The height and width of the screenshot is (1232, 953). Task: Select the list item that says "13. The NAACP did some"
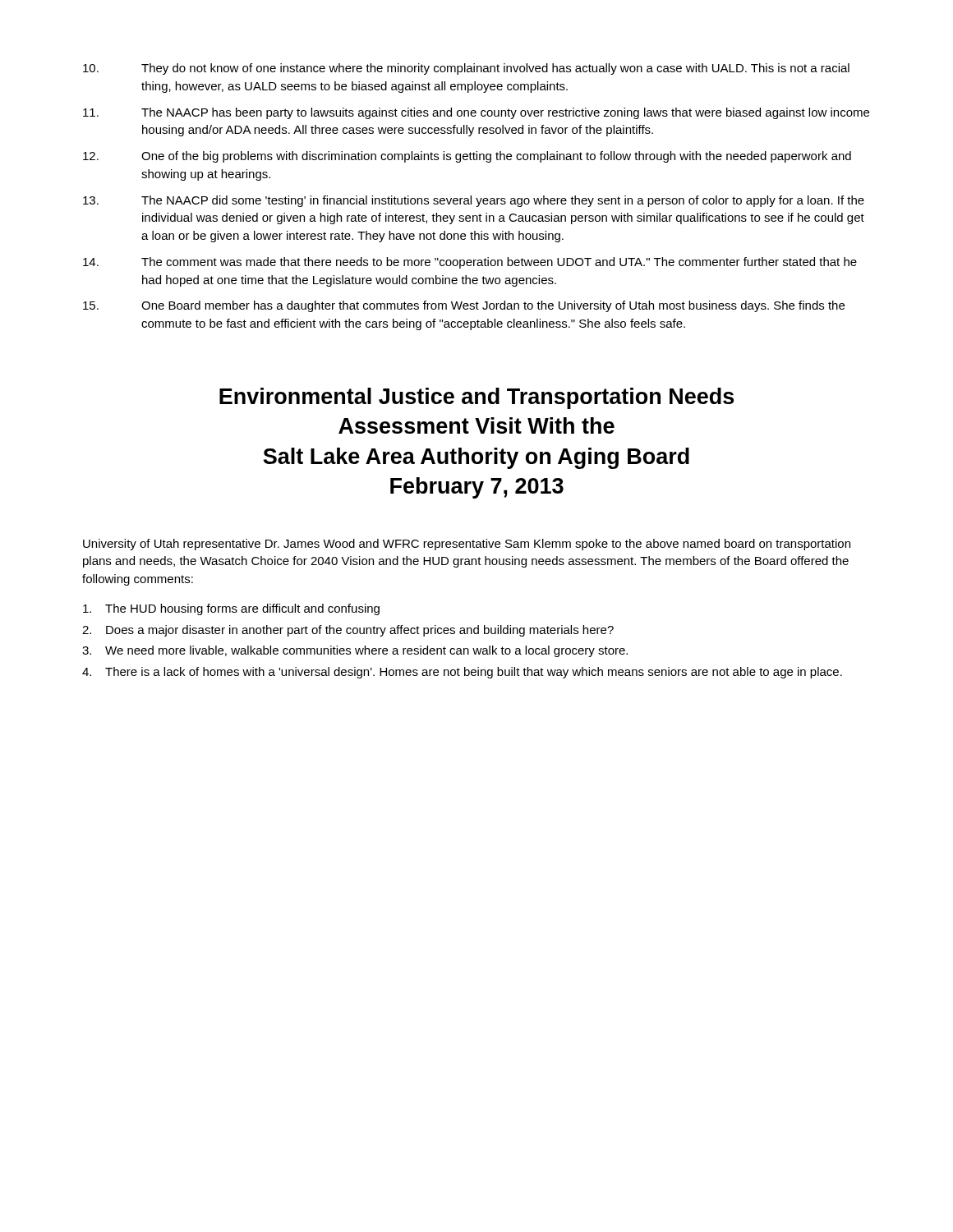(x=476, y=218)
